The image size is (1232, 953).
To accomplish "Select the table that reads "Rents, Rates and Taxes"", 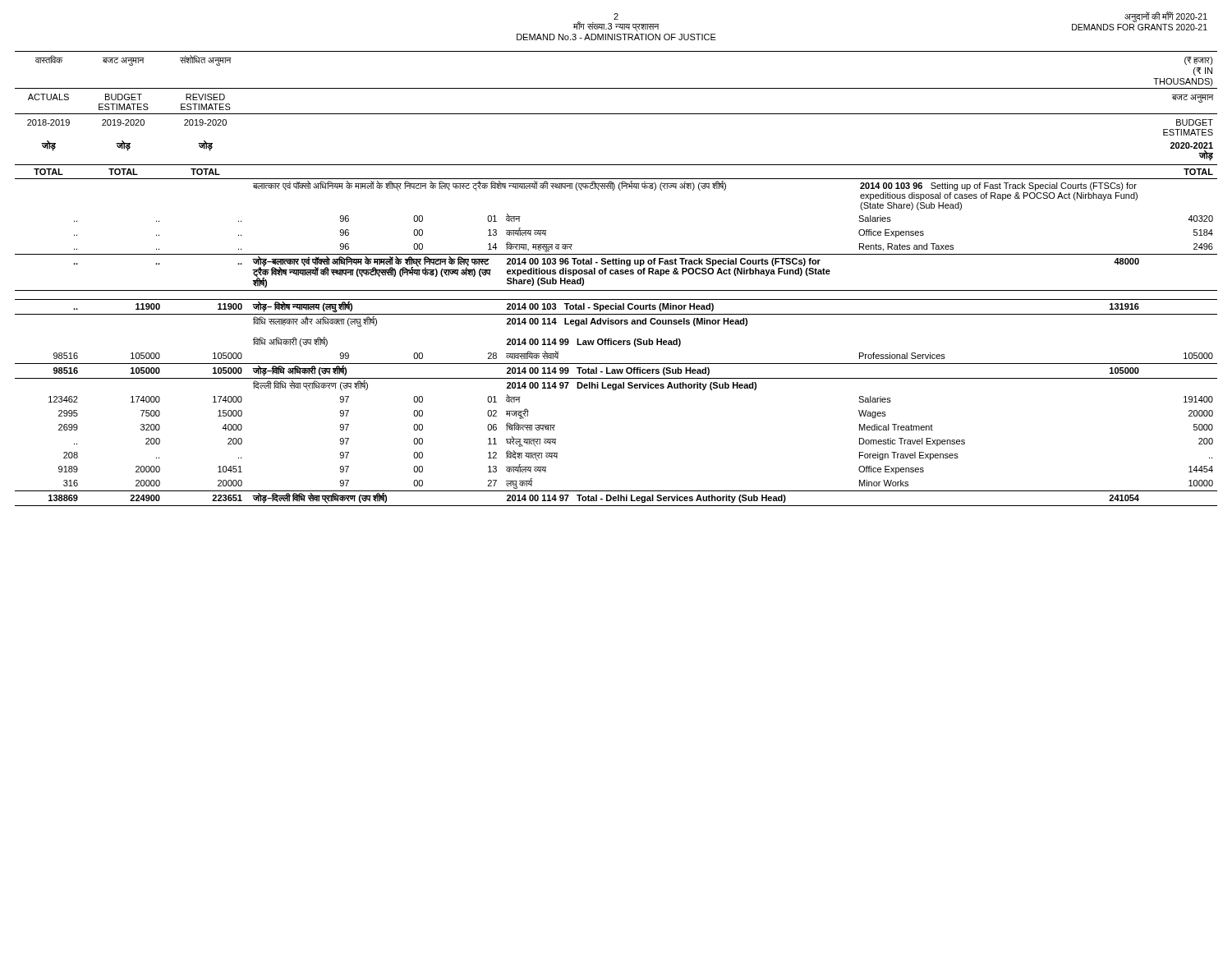I will [616, 278].
